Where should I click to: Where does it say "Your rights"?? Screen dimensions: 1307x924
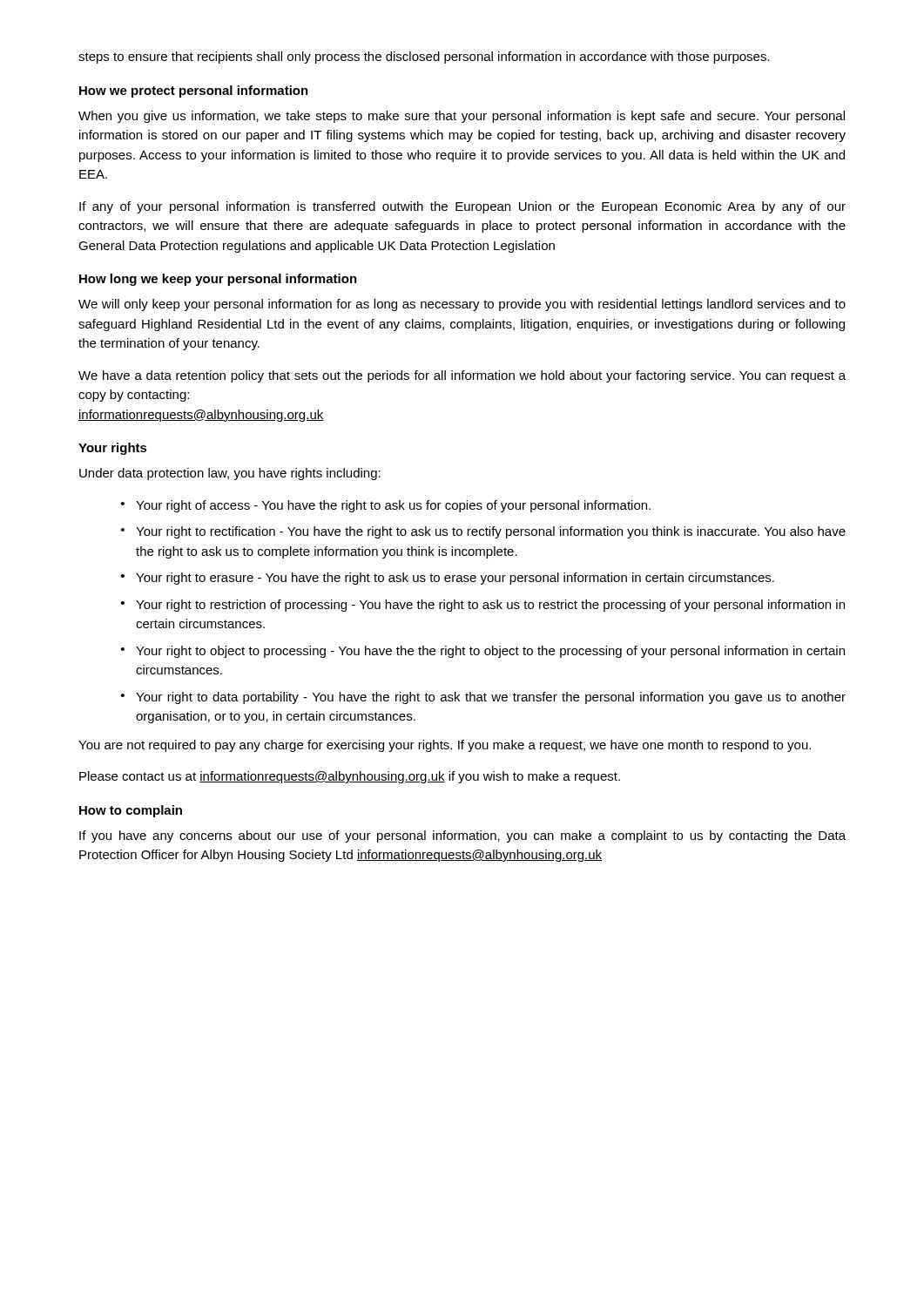(113, 447)
